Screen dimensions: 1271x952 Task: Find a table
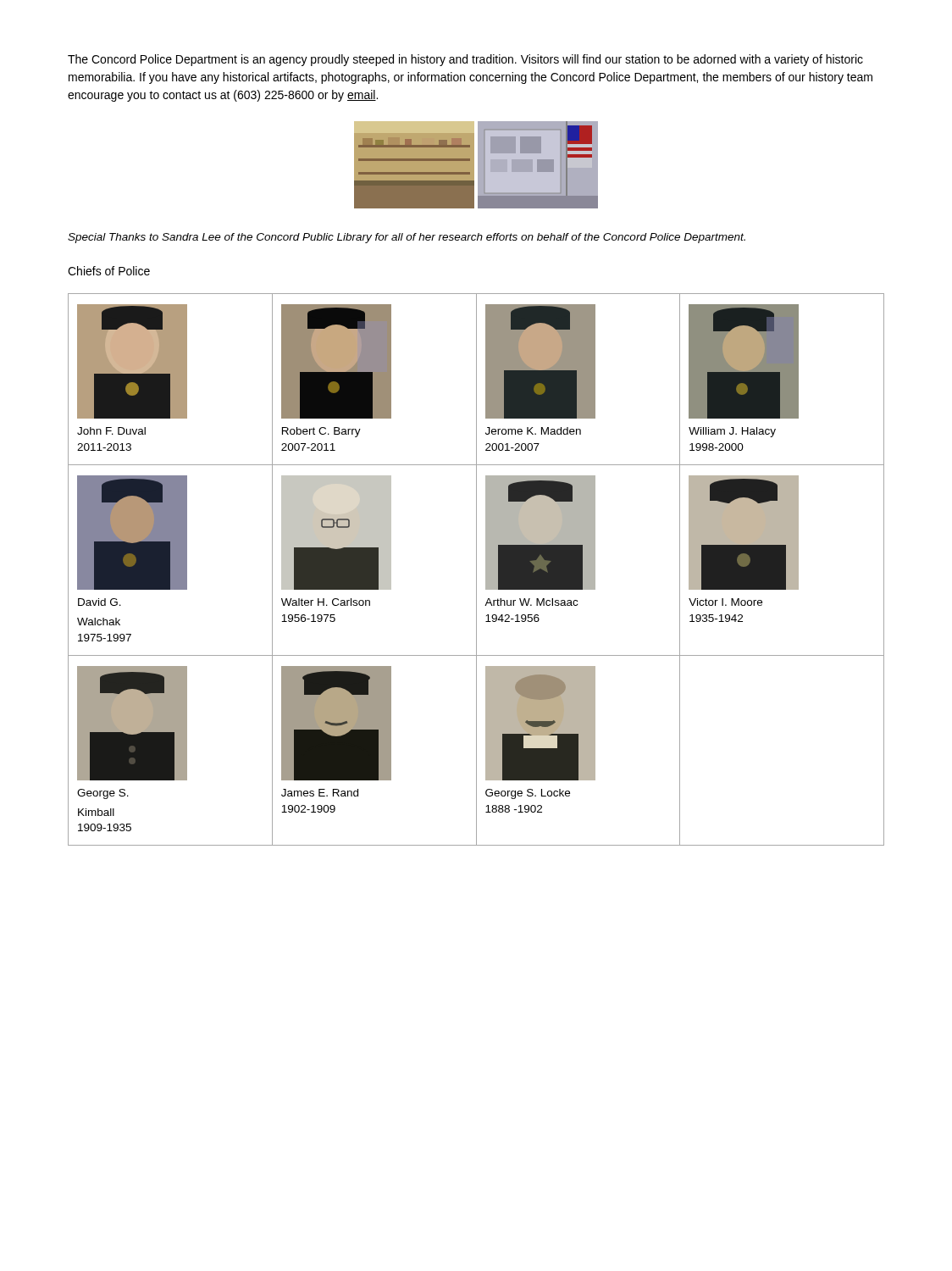476,570
